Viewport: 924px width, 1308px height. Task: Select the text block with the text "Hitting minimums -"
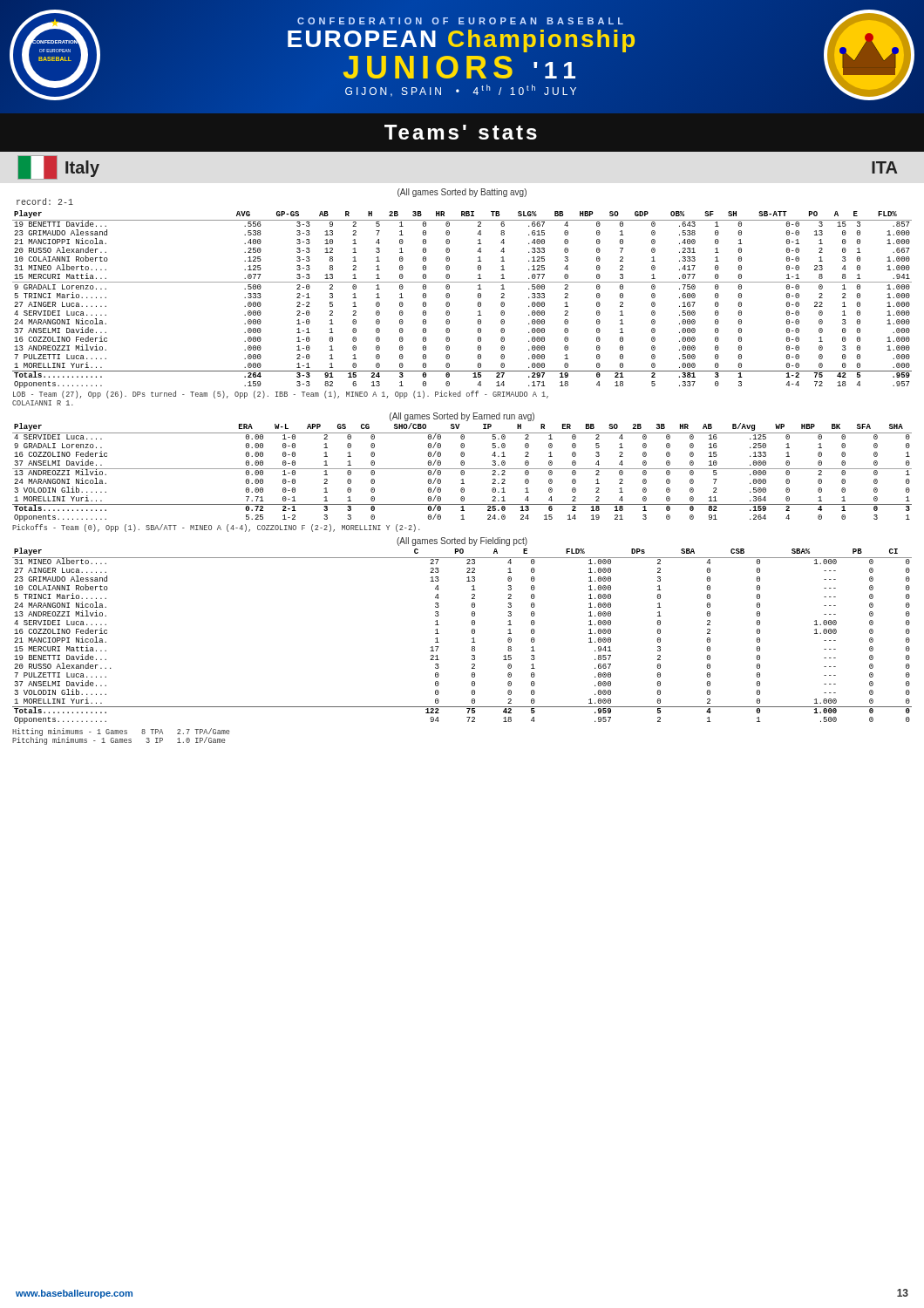(121, 737)
